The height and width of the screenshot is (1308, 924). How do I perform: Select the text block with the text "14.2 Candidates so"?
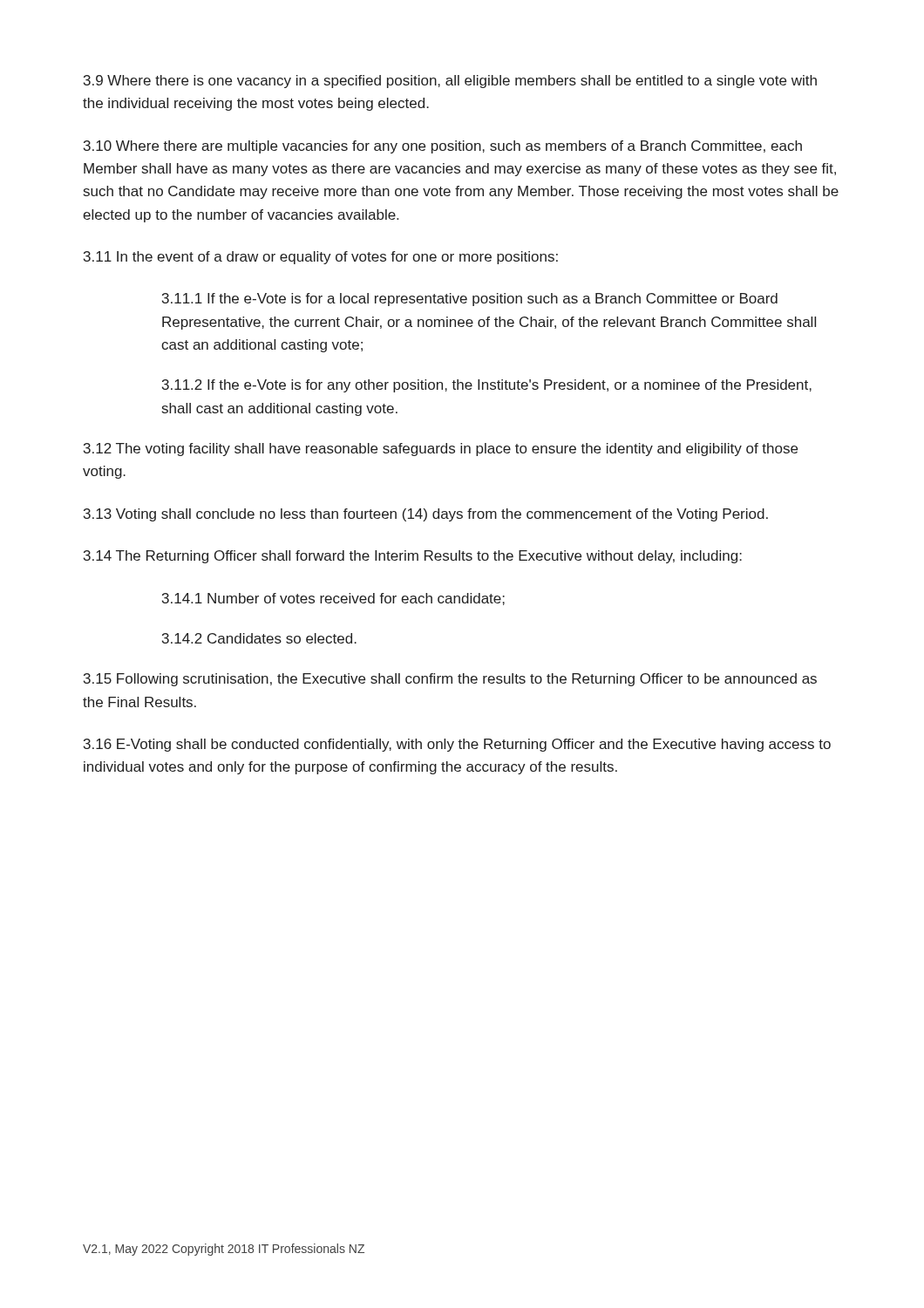tap(259, 639)
